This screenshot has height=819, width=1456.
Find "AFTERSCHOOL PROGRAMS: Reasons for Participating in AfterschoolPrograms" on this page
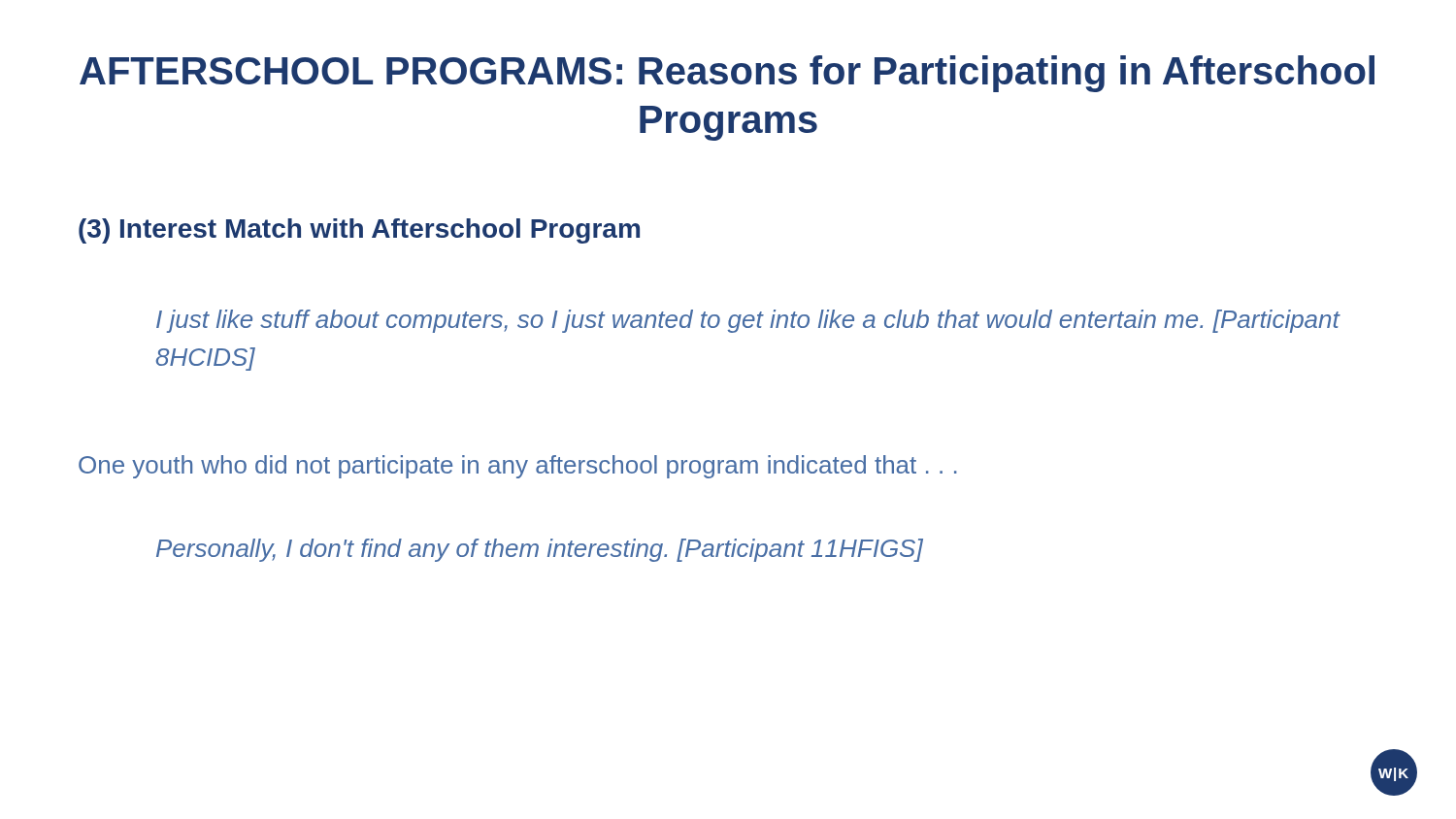coord(728,95)
